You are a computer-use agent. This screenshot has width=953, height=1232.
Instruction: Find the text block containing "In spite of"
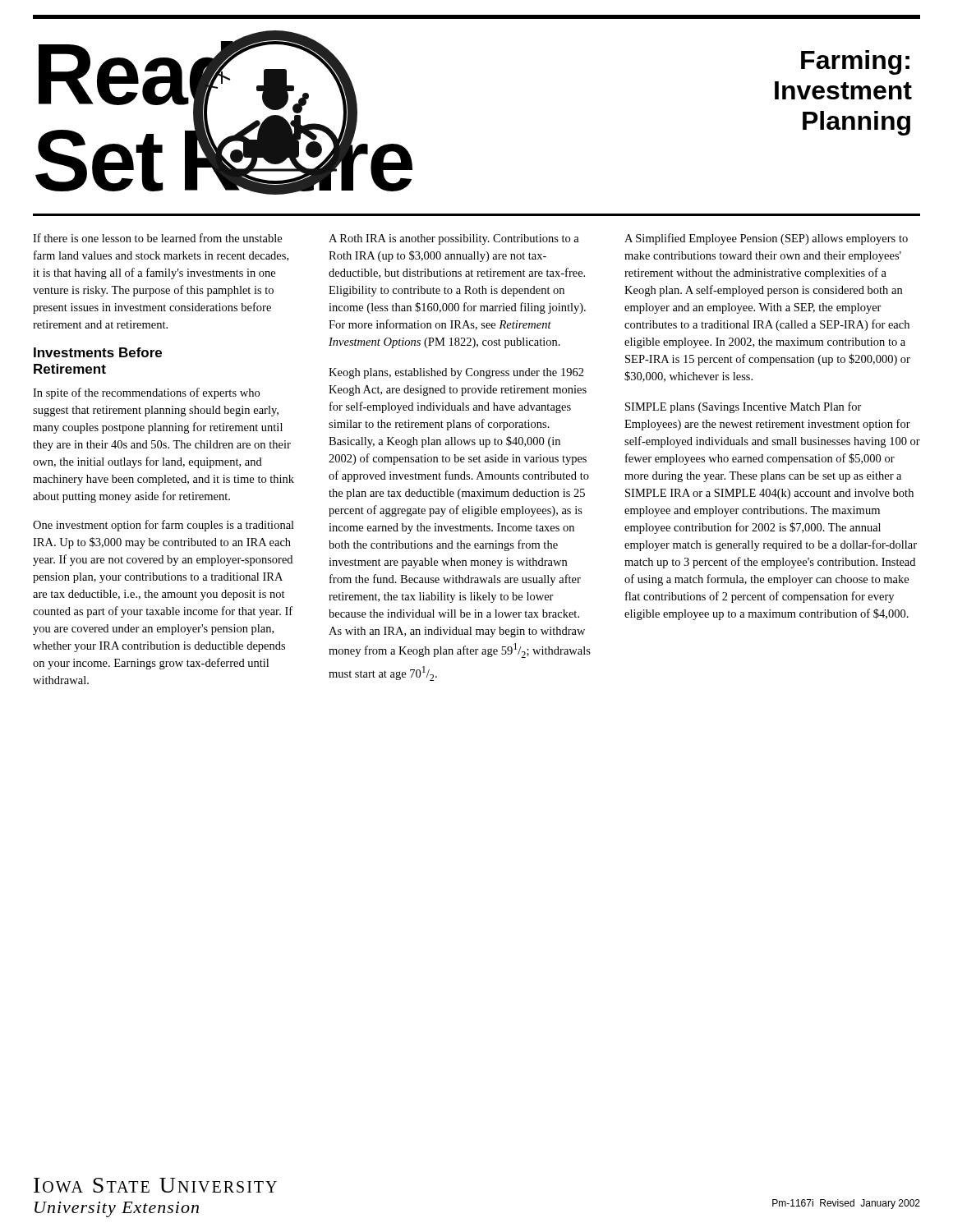[x=164, y=444]
